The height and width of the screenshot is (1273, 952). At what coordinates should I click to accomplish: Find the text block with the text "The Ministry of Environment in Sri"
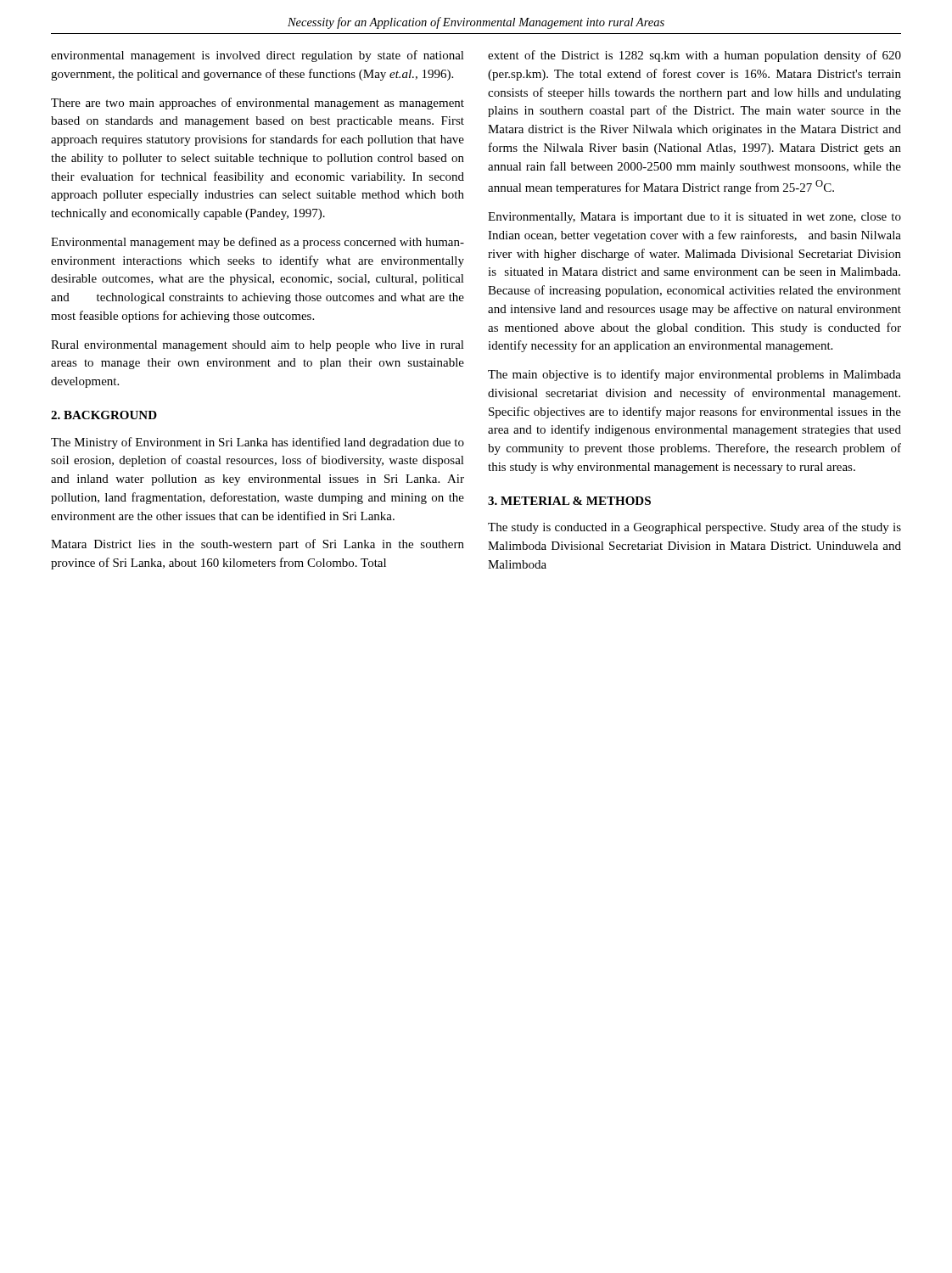(258, 479)
